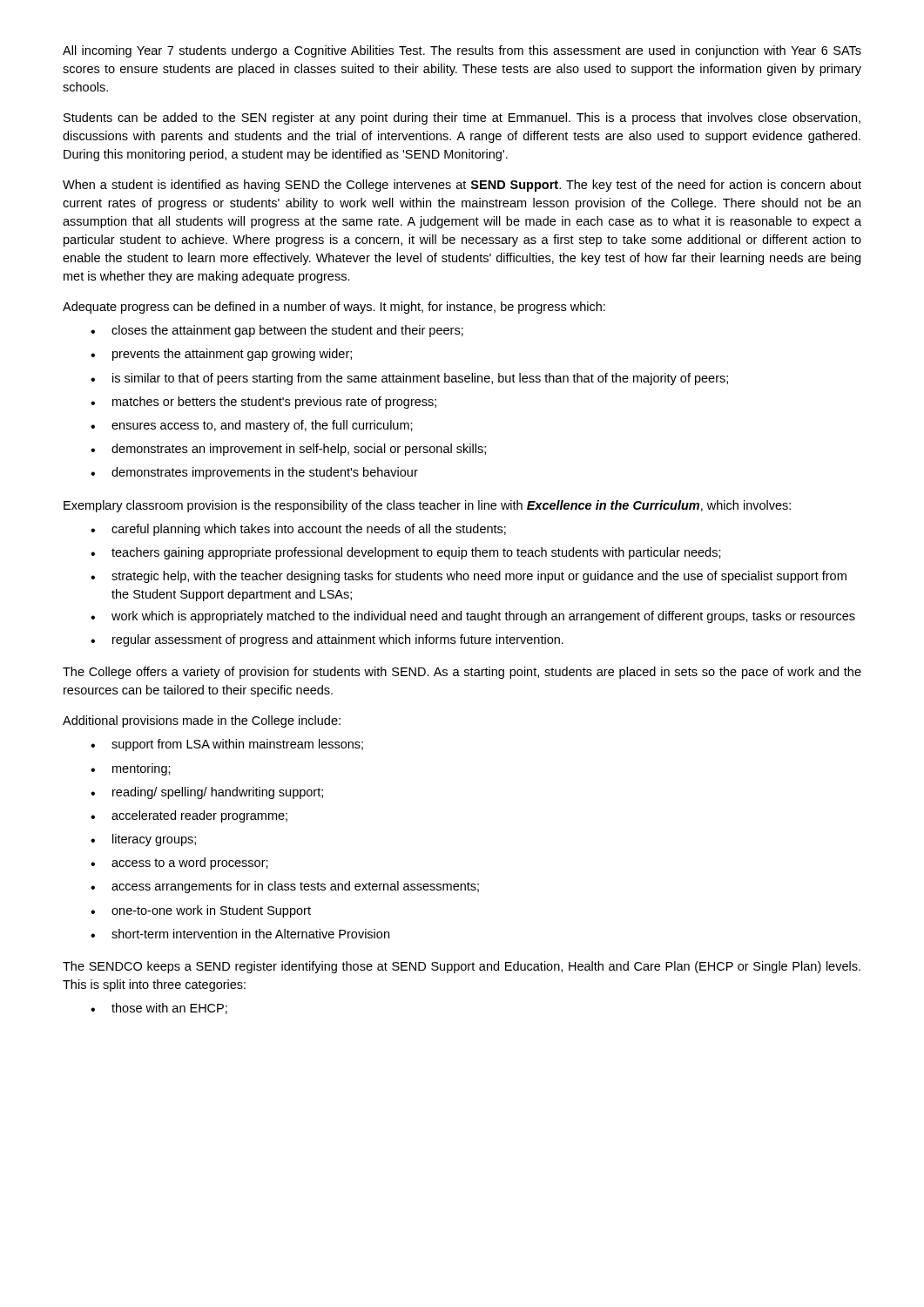Find the list item containing "• accelerated reader programme;"

point(189,816)
